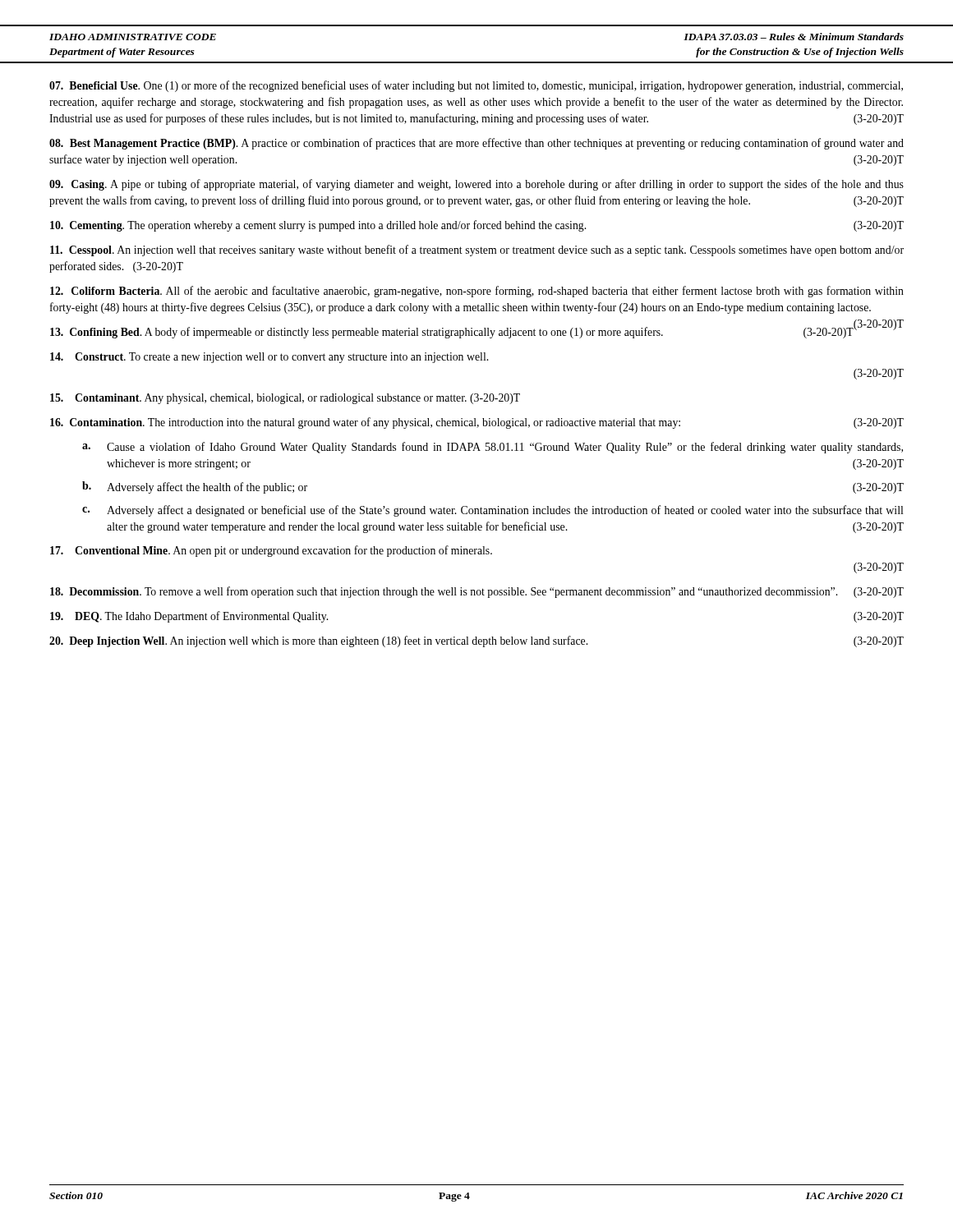Locate the text block that says "Decommission. To remove a"
Viewport: 953px width, 1232px height.
(476, 592)
